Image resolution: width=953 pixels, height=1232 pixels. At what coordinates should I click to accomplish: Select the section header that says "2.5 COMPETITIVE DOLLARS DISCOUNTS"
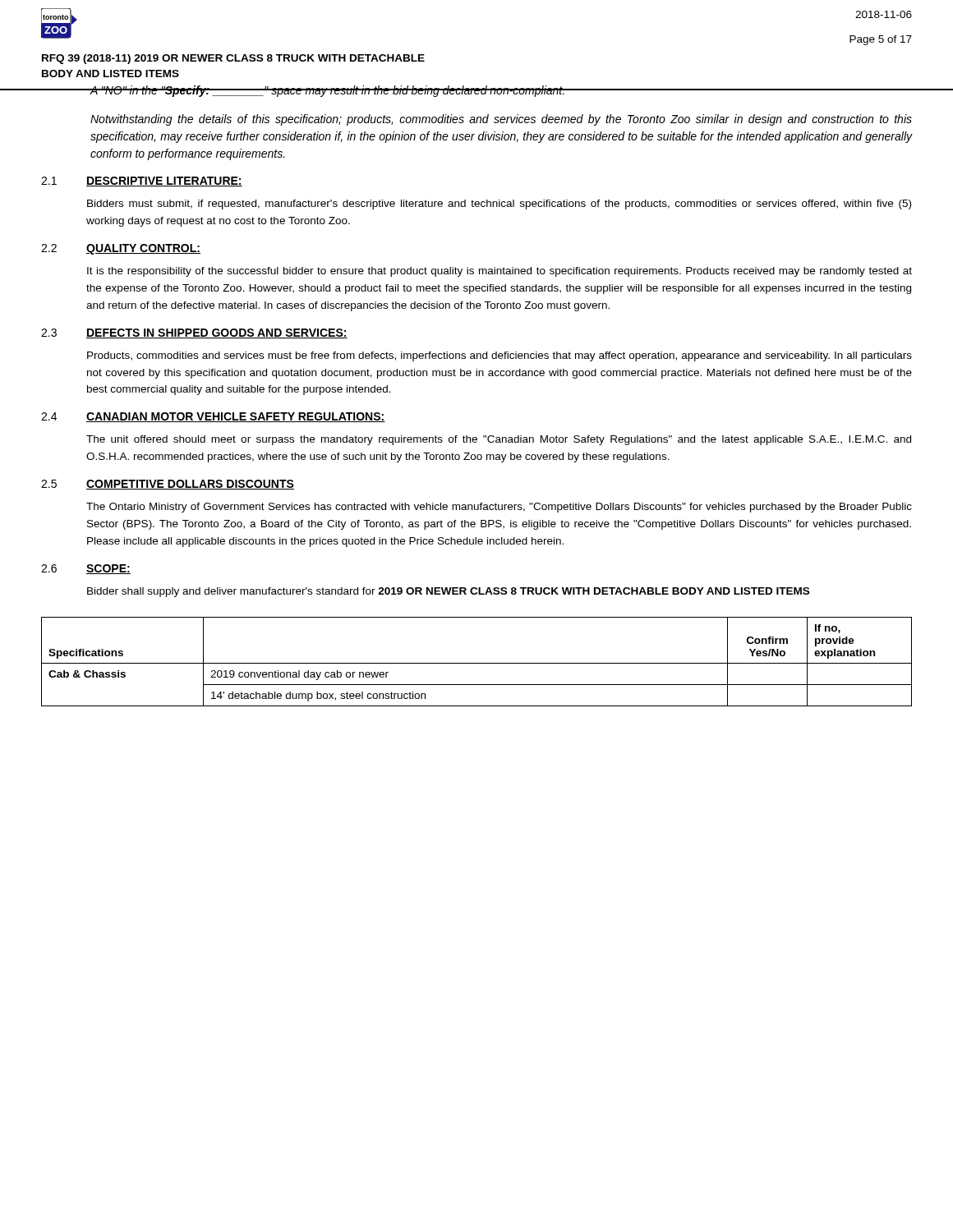(x=168, y=485)
